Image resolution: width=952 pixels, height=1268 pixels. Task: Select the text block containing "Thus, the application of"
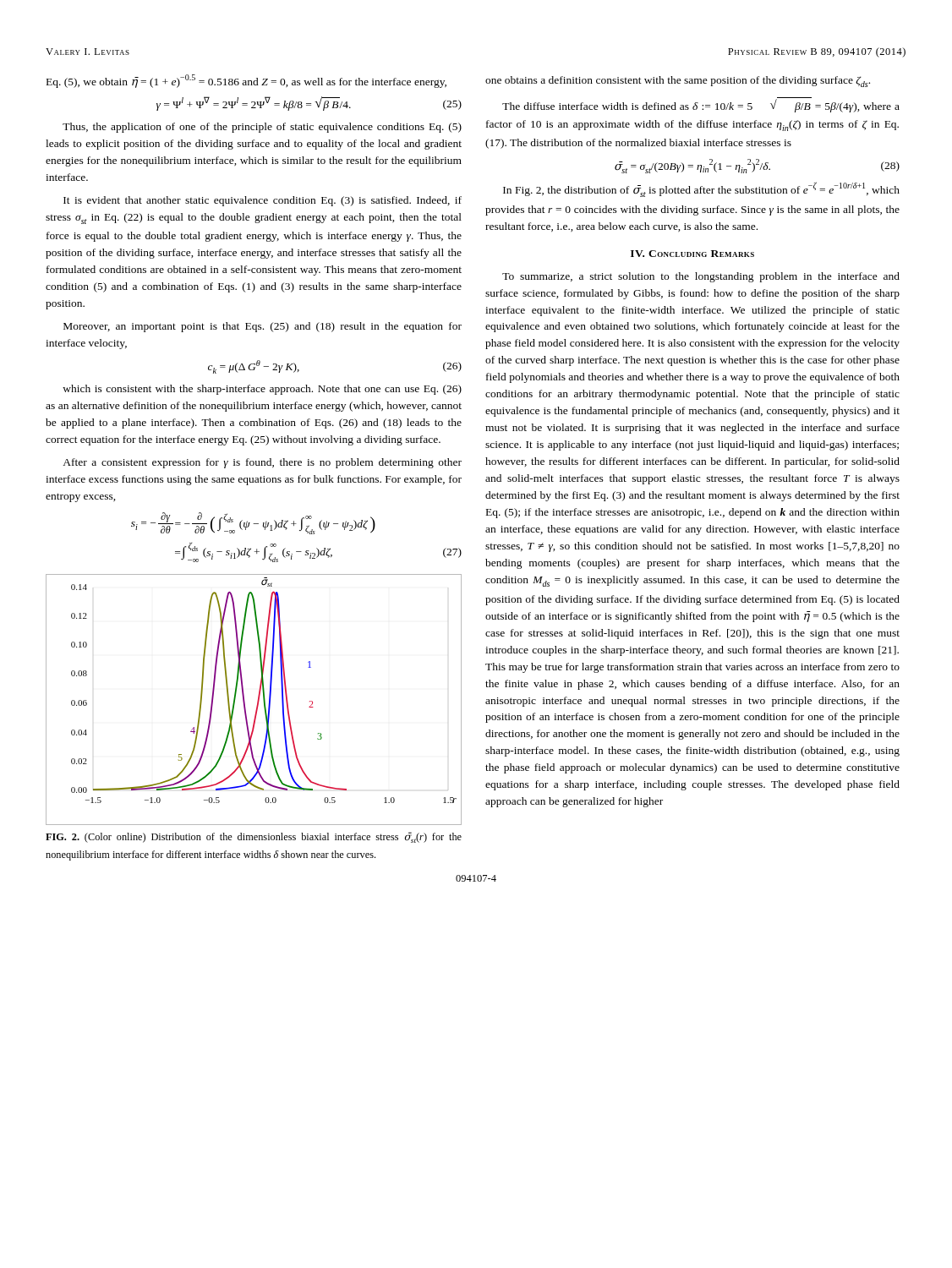tap(254, 235)
